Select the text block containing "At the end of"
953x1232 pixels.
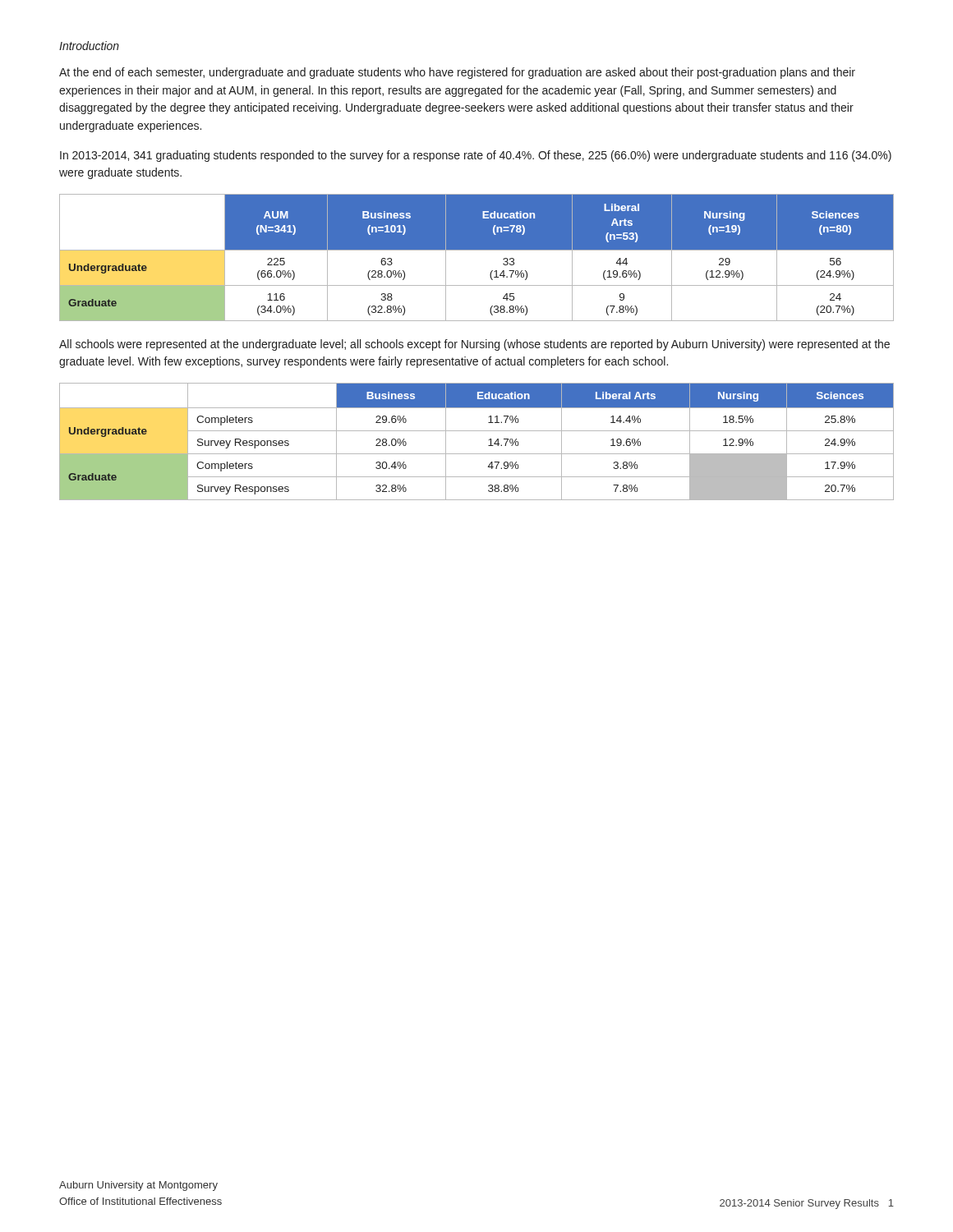click(457, 99)
